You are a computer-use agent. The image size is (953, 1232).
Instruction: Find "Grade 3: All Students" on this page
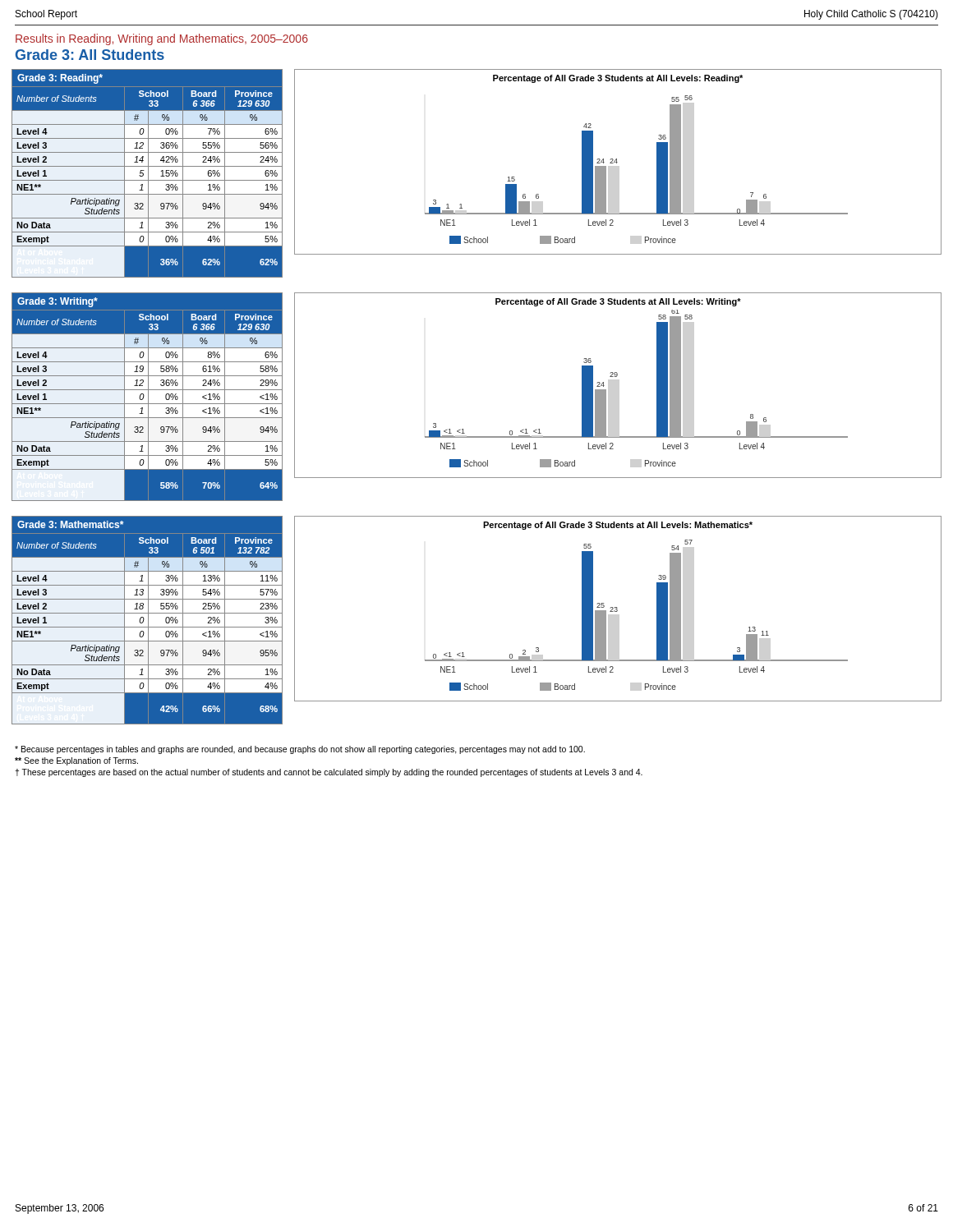point(90,55)
